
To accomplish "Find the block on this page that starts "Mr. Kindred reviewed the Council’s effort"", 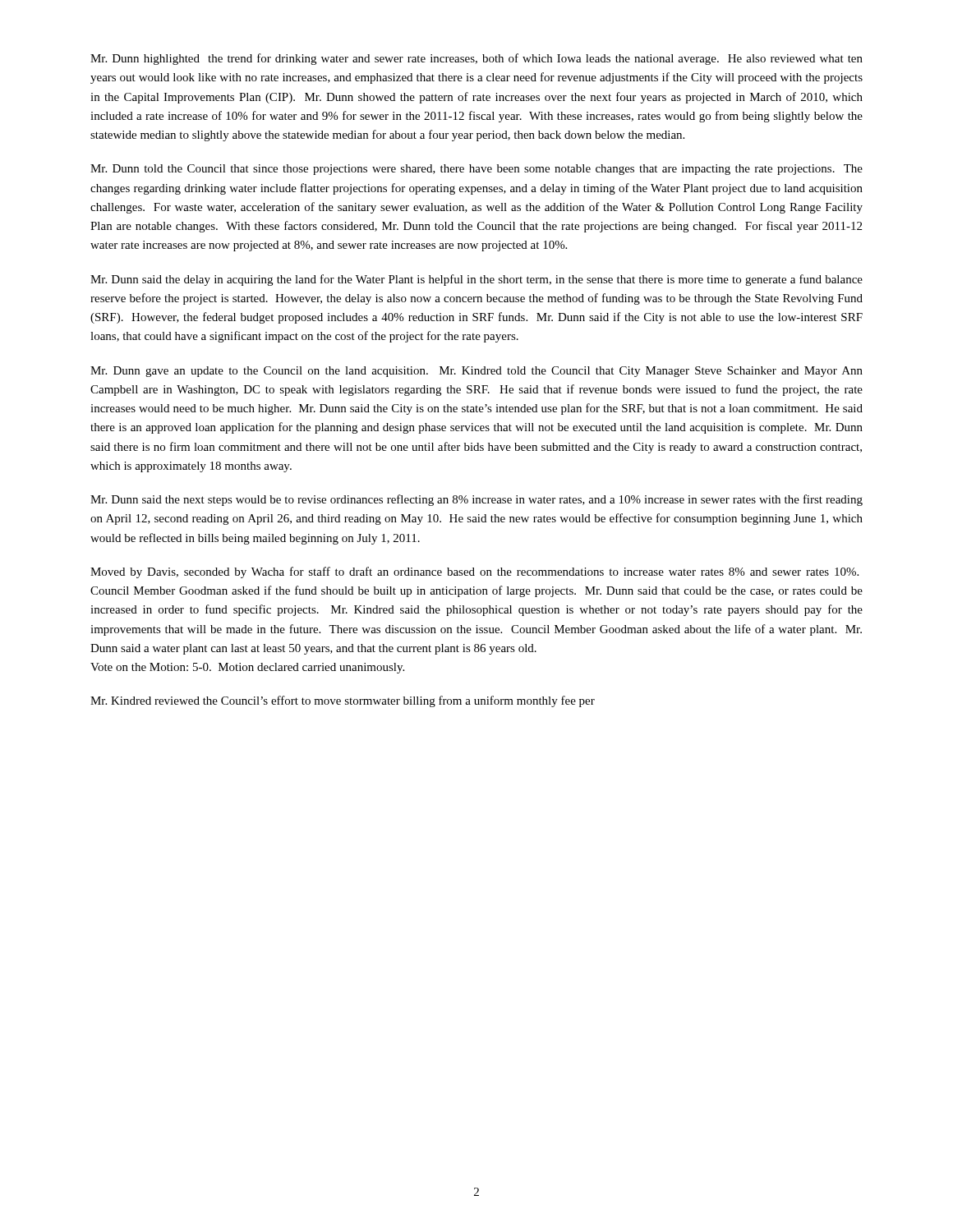I will (342, 701).
